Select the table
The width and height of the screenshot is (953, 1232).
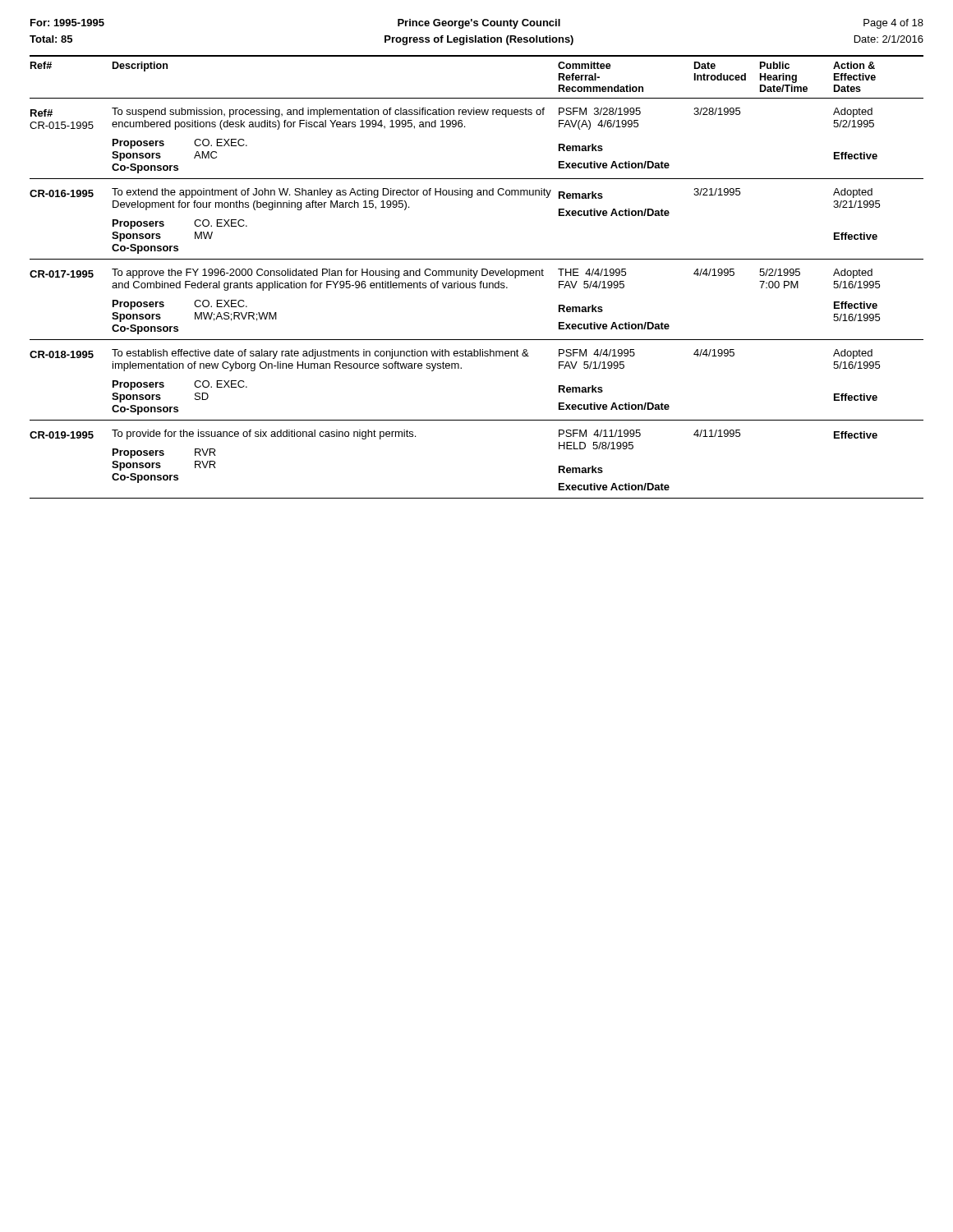tap(476, 277)
